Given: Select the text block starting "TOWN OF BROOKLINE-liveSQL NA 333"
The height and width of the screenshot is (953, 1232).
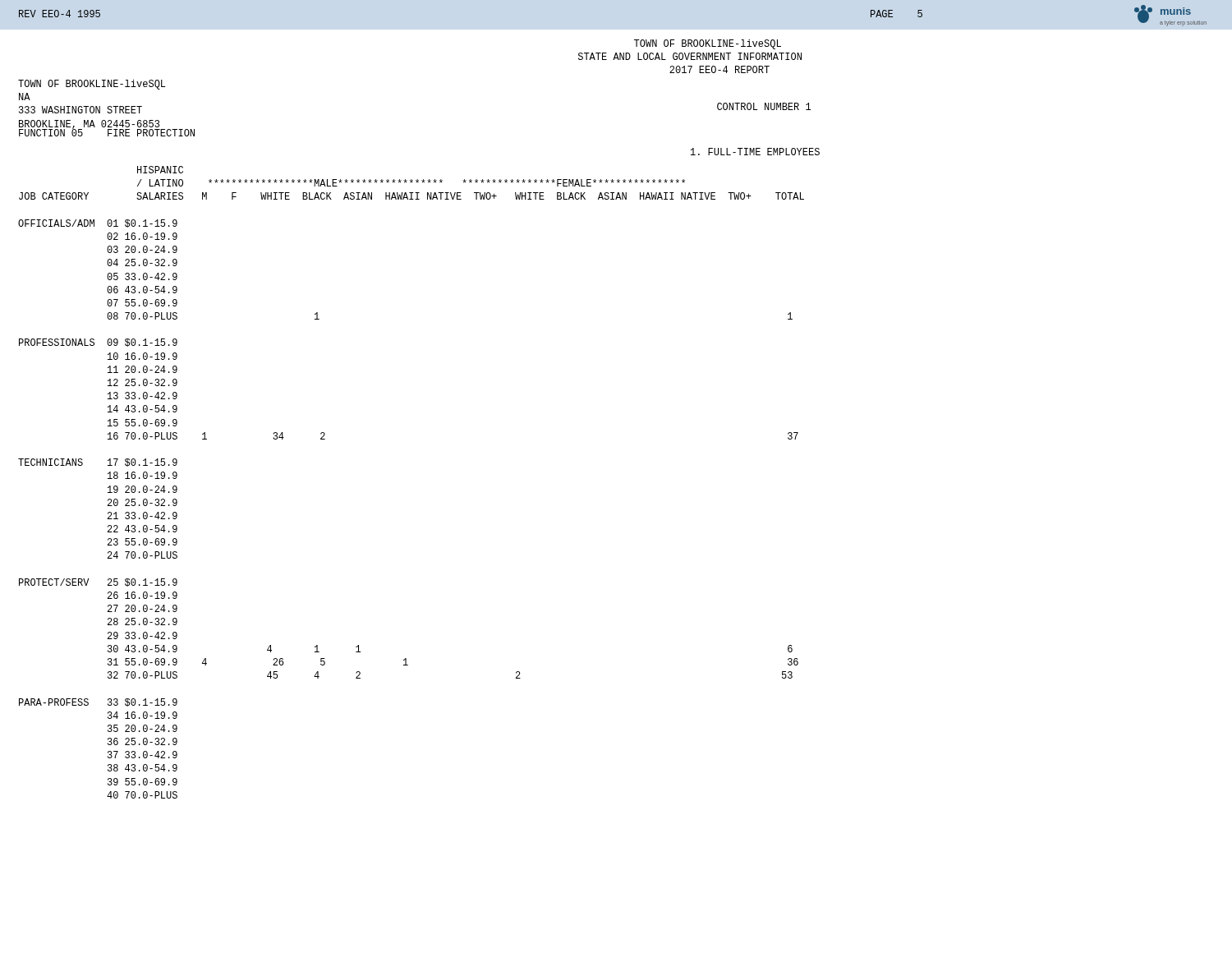Looking at the screenshot, I should [x=92, y=105].
